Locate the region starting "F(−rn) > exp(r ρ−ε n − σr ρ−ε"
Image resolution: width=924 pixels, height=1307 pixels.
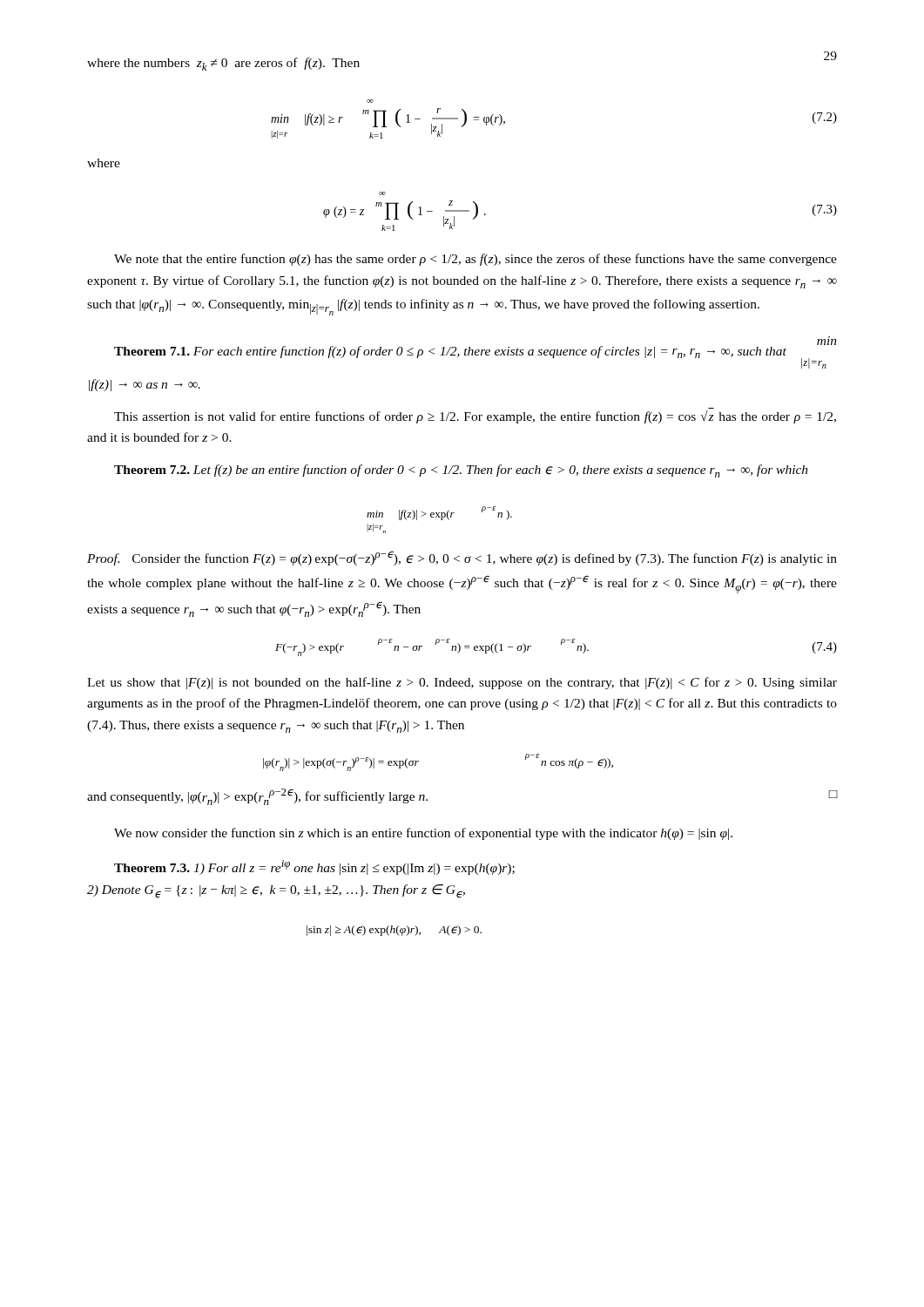point(556,647)
